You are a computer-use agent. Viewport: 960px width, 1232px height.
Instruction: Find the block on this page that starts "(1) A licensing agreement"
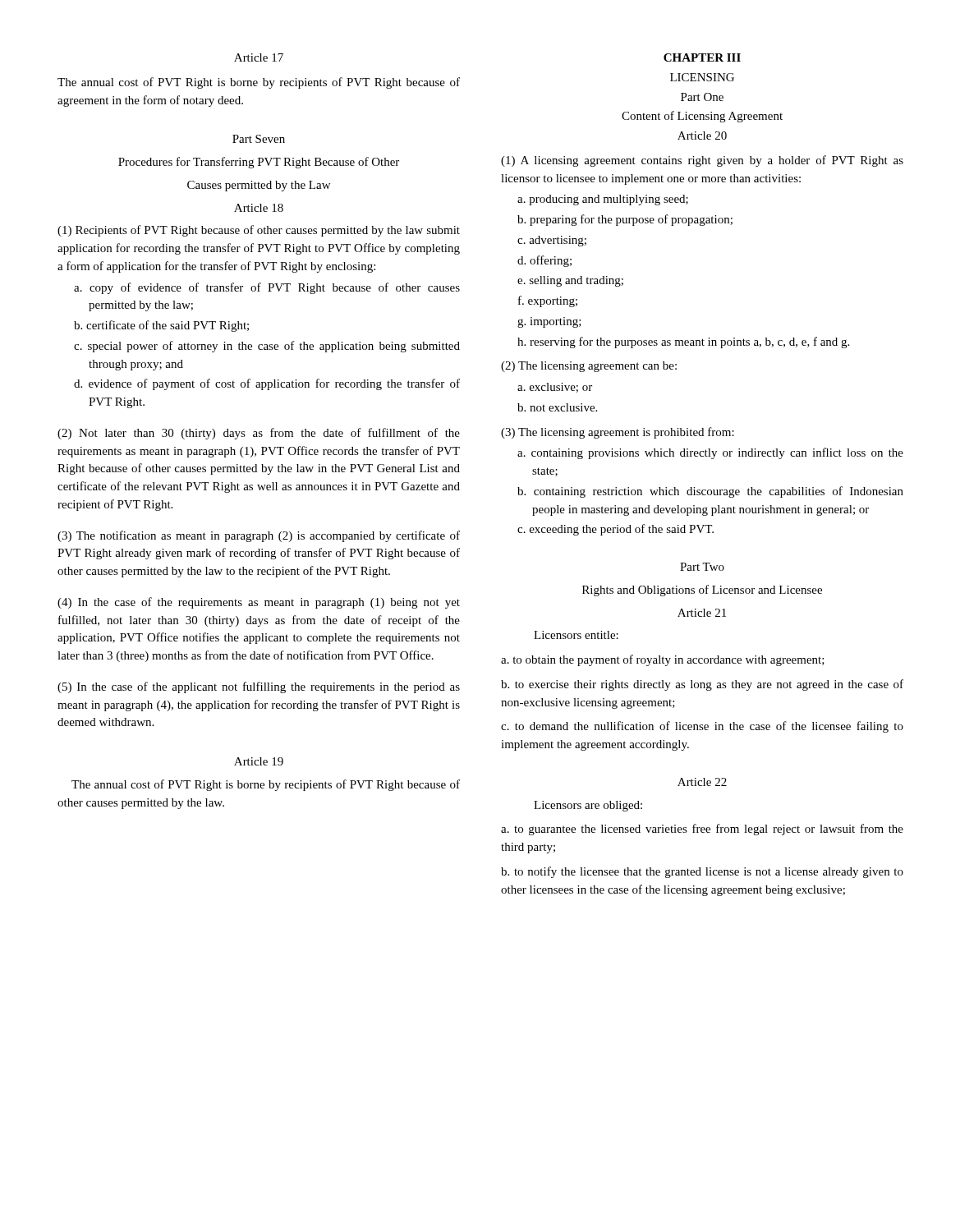pyautogui.click(x=702, y=161)
